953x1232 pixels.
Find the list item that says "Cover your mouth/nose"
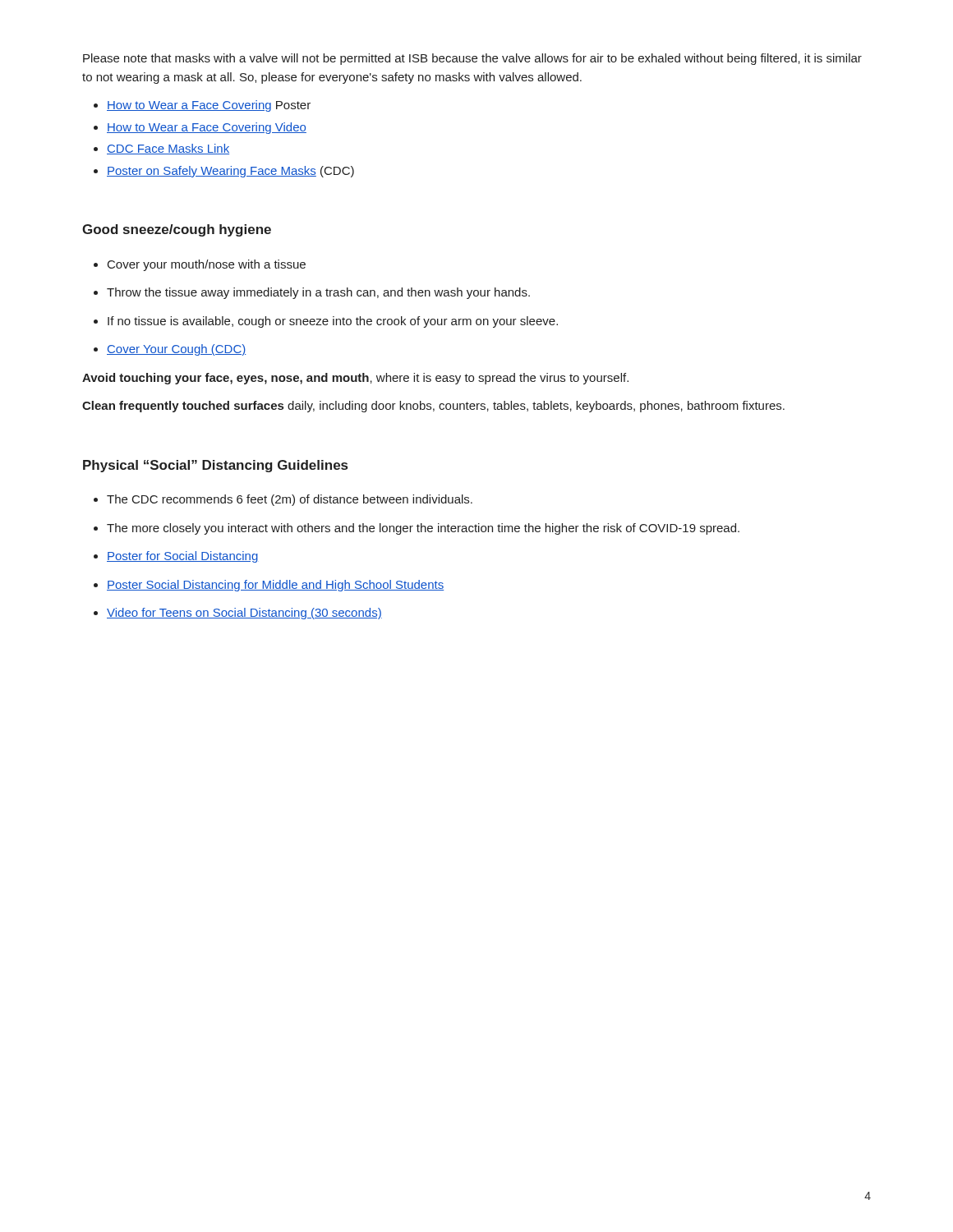tap(207, 265)
